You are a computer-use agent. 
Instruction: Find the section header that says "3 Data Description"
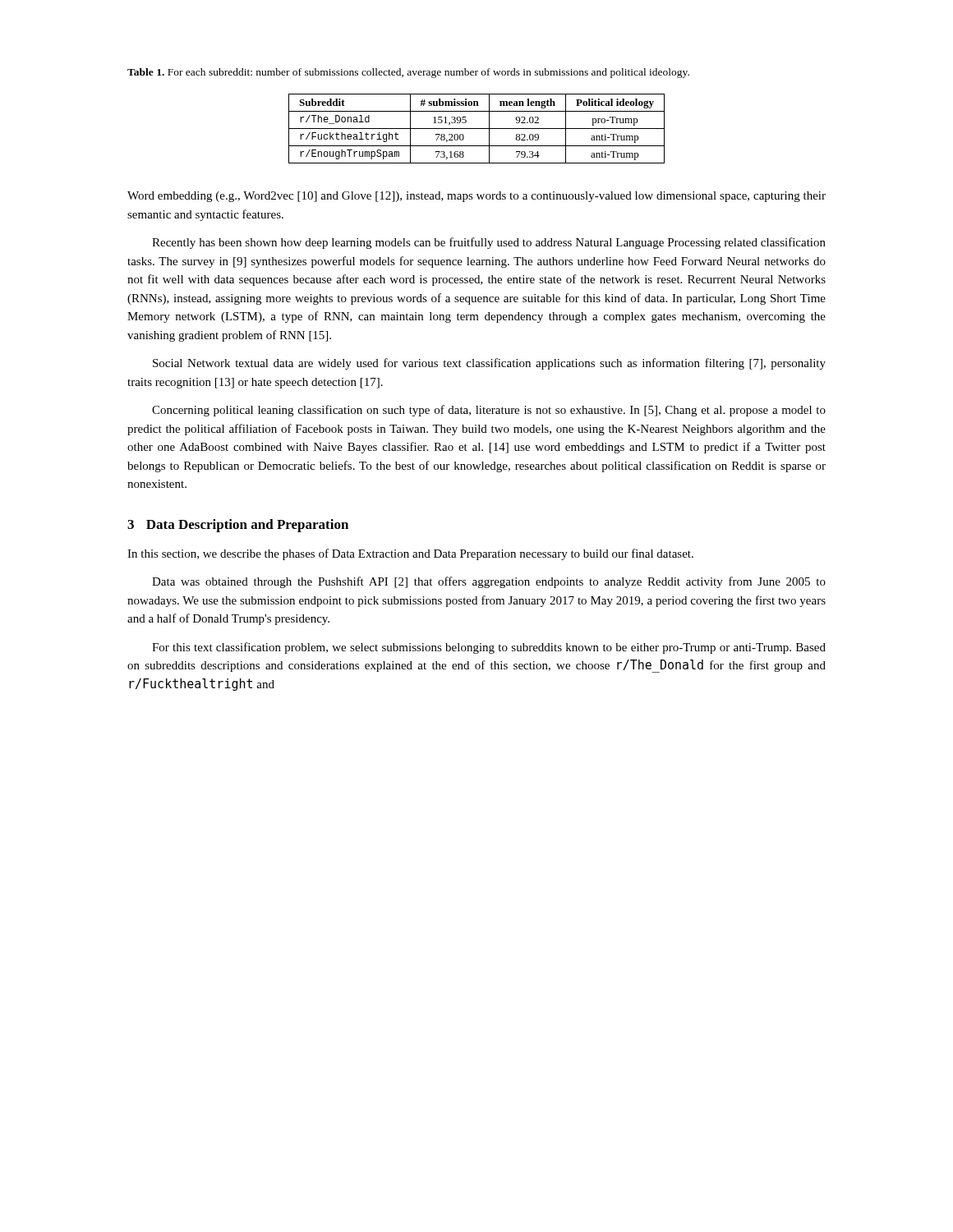click(x=238, y=524)
